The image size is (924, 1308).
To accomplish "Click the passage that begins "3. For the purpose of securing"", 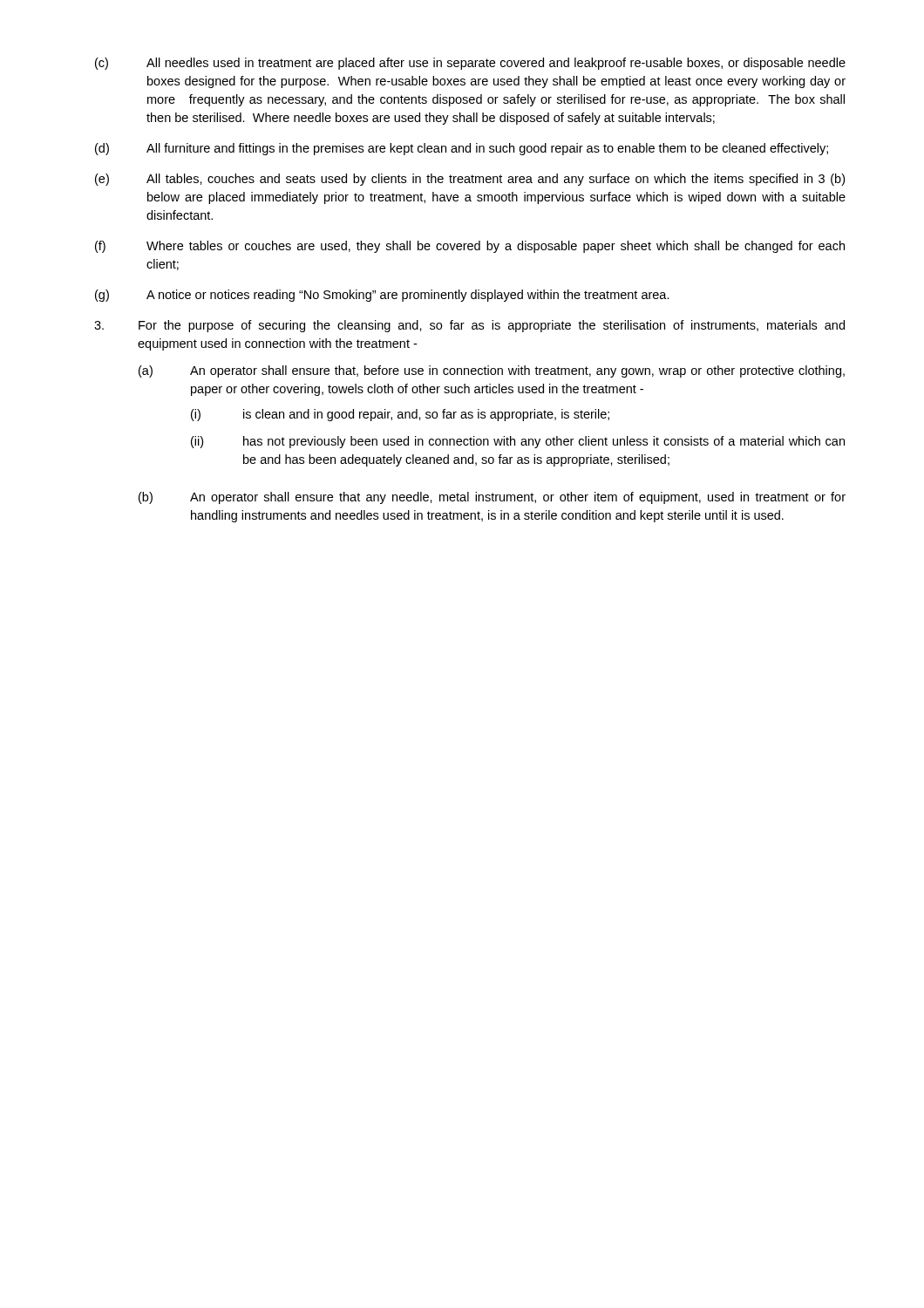I will tap(470, 426).
